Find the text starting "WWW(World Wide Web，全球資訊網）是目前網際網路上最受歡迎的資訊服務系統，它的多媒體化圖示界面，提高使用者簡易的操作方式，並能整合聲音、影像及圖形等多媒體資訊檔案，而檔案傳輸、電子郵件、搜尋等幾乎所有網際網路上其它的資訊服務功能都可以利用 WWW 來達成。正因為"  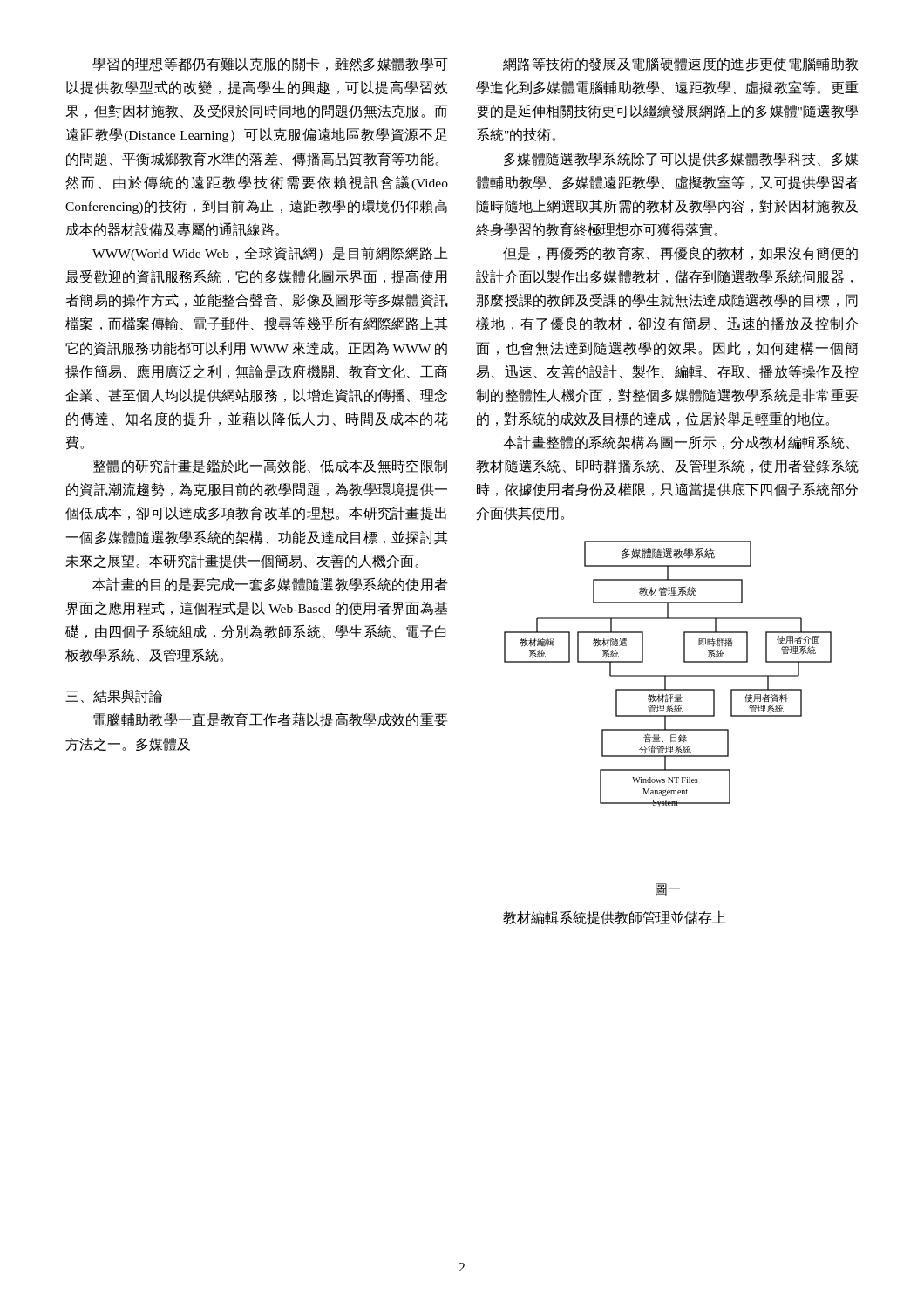pyautogui.click(x=257, y=348)
